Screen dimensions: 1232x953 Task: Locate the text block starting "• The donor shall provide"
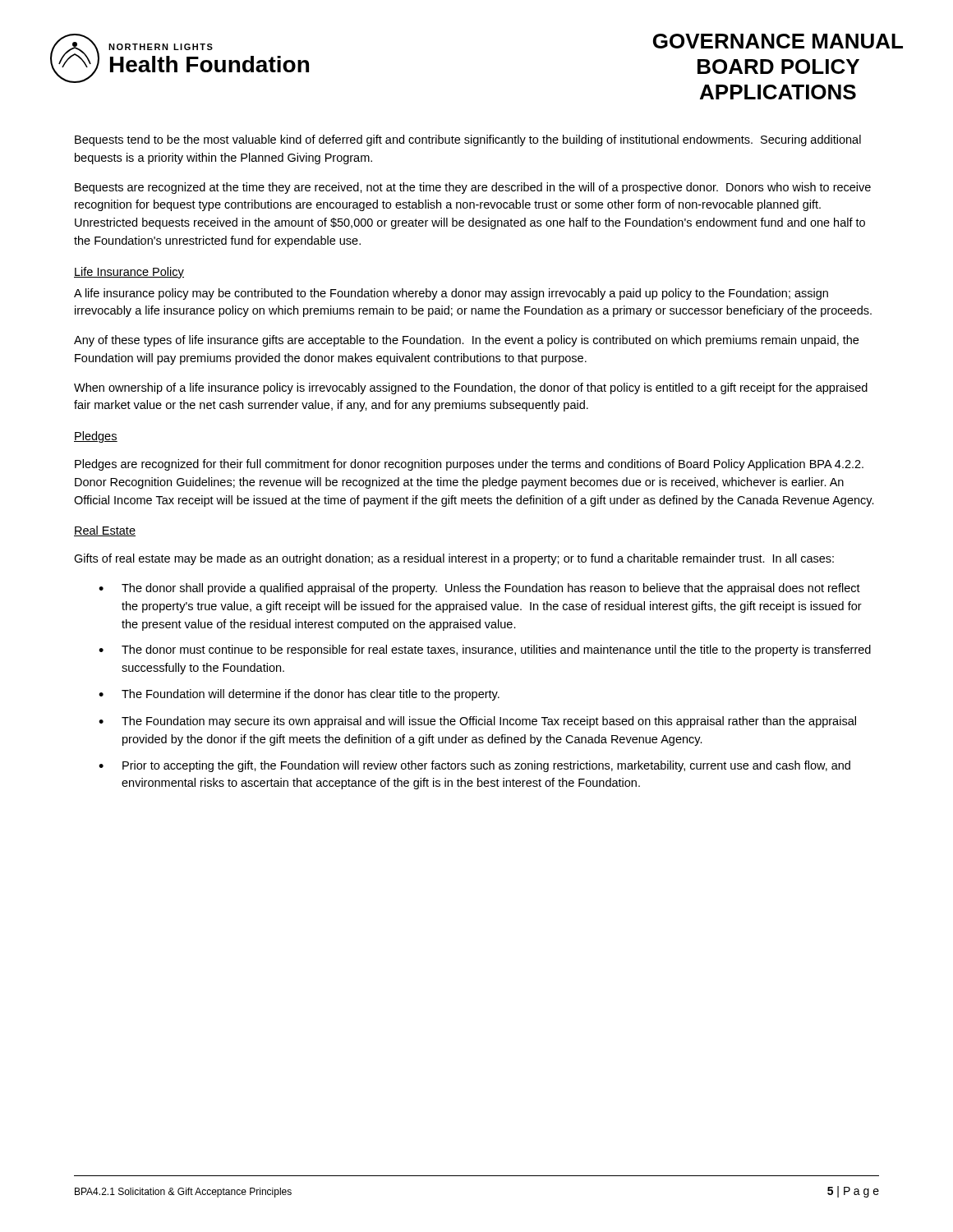click(485, 607)
